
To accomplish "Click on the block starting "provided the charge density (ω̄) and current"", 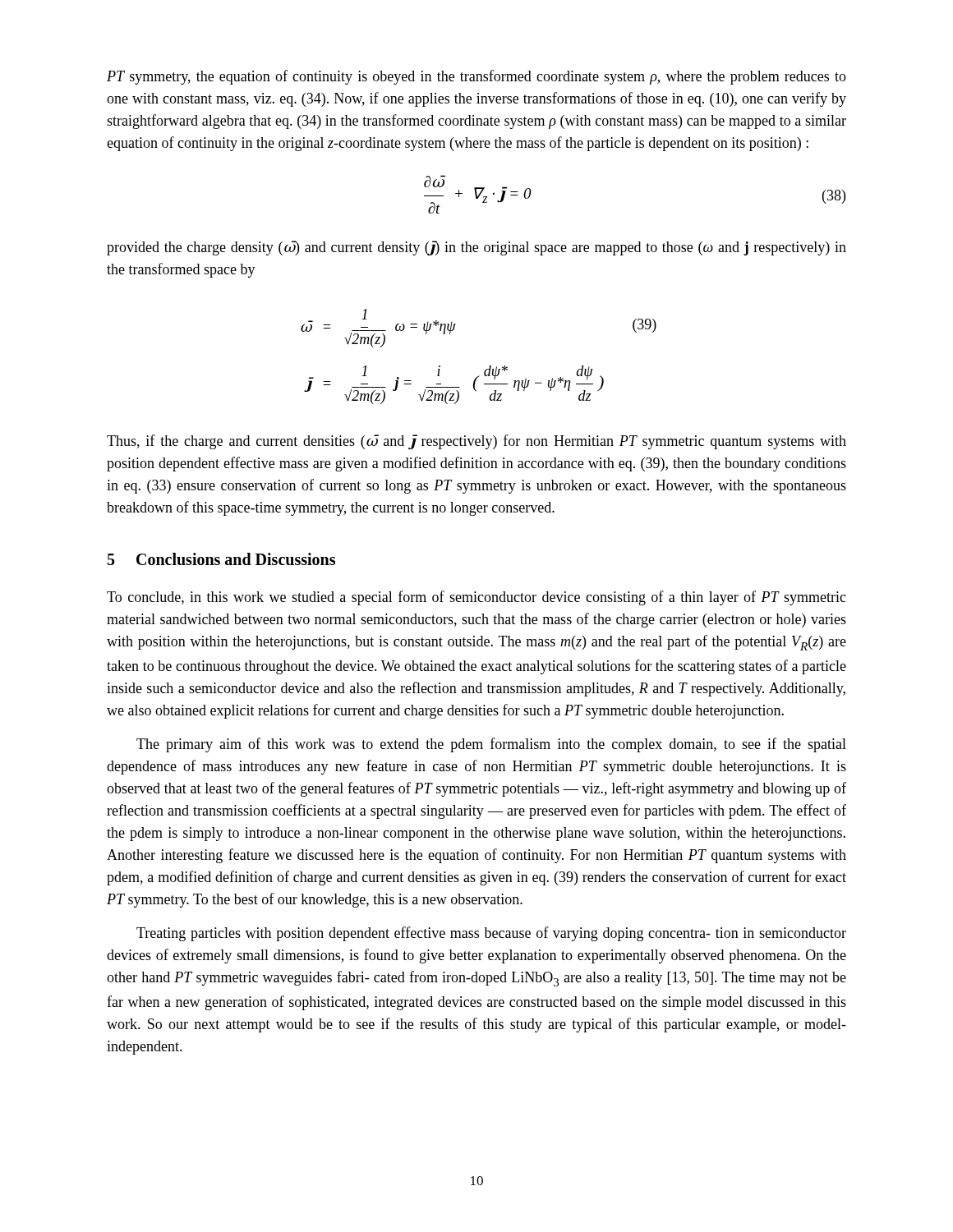I will 476,258.
